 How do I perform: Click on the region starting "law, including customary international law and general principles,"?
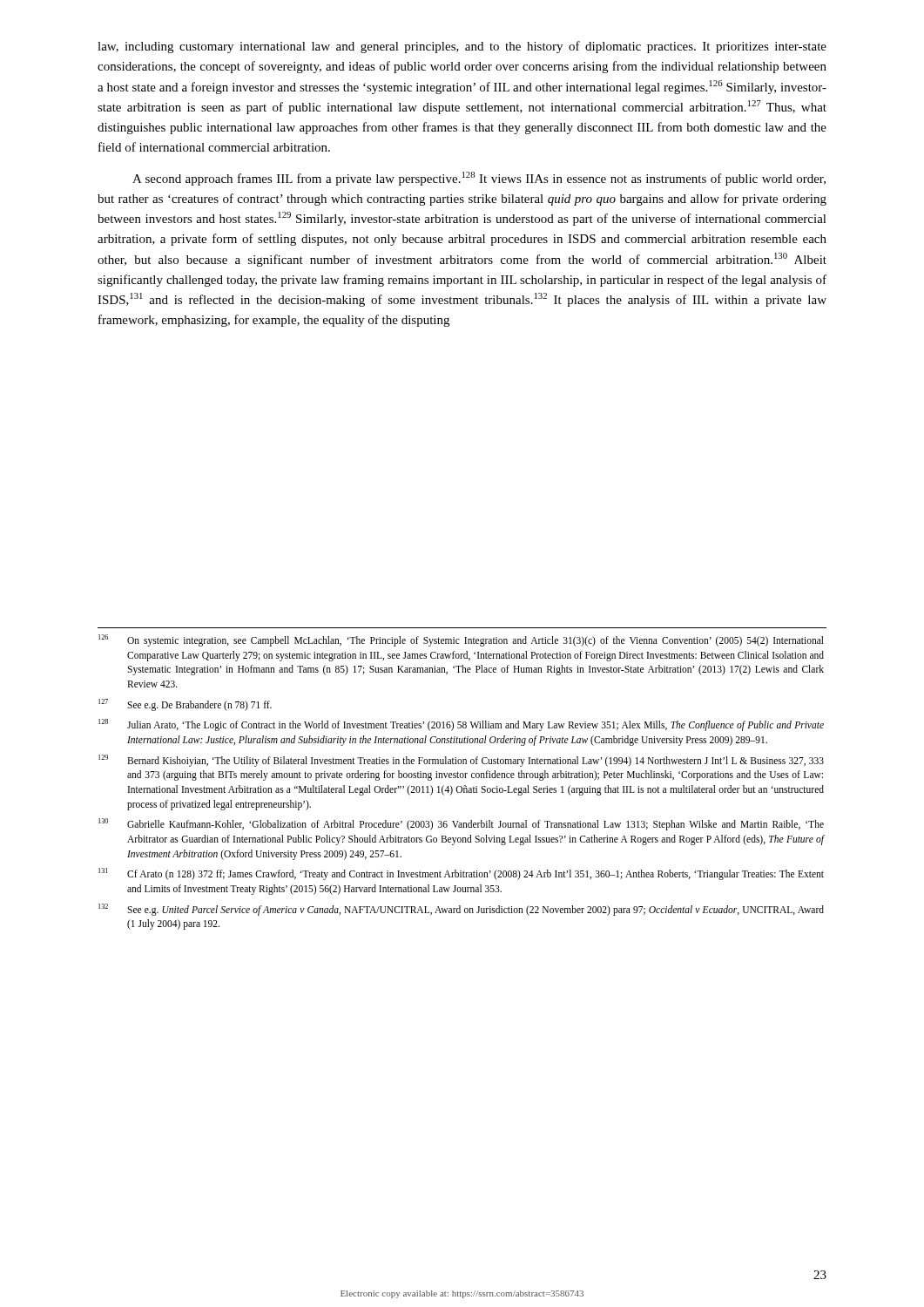(462, 184)
